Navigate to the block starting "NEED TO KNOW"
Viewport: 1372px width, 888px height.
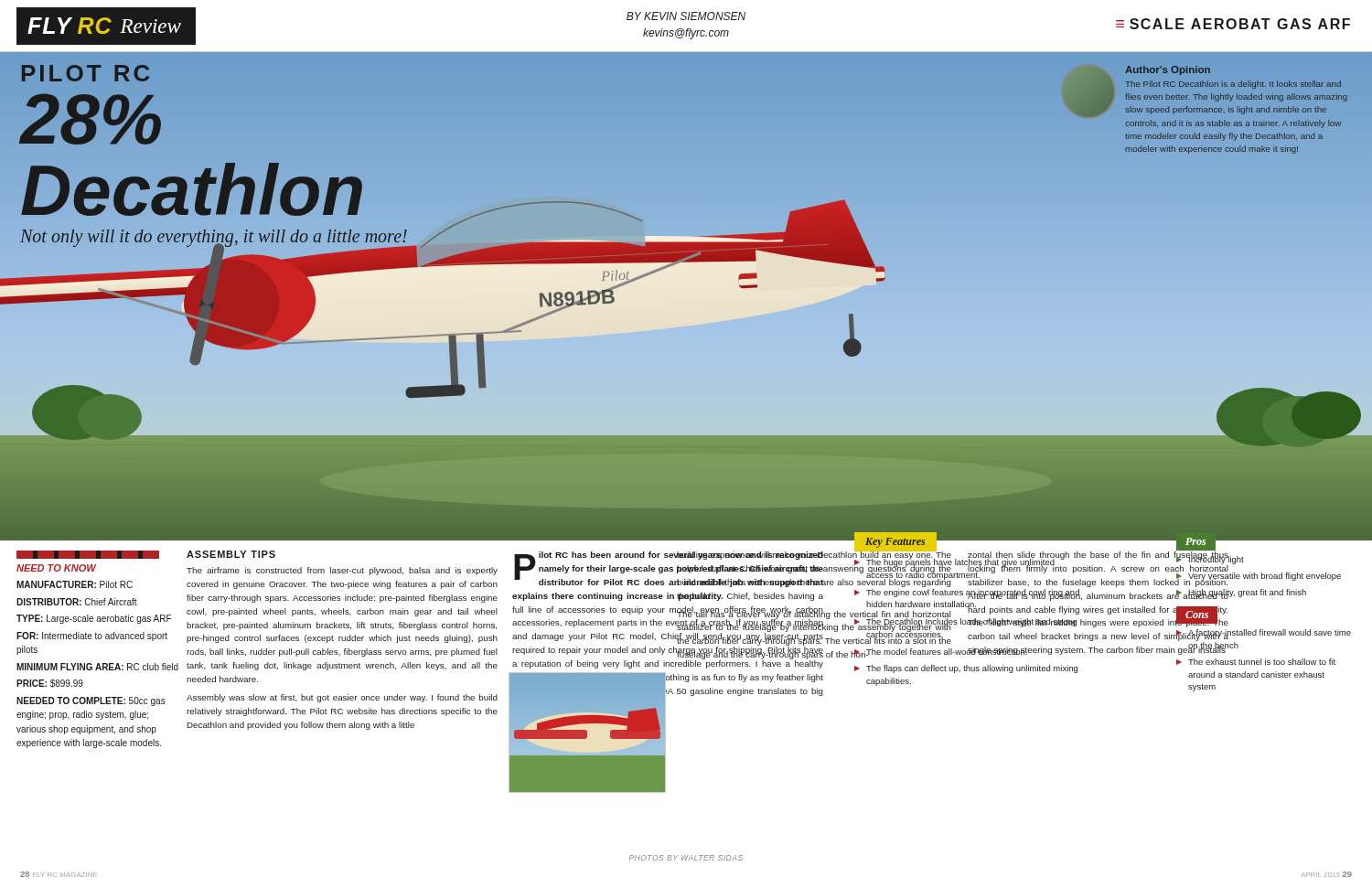[98, 650]
